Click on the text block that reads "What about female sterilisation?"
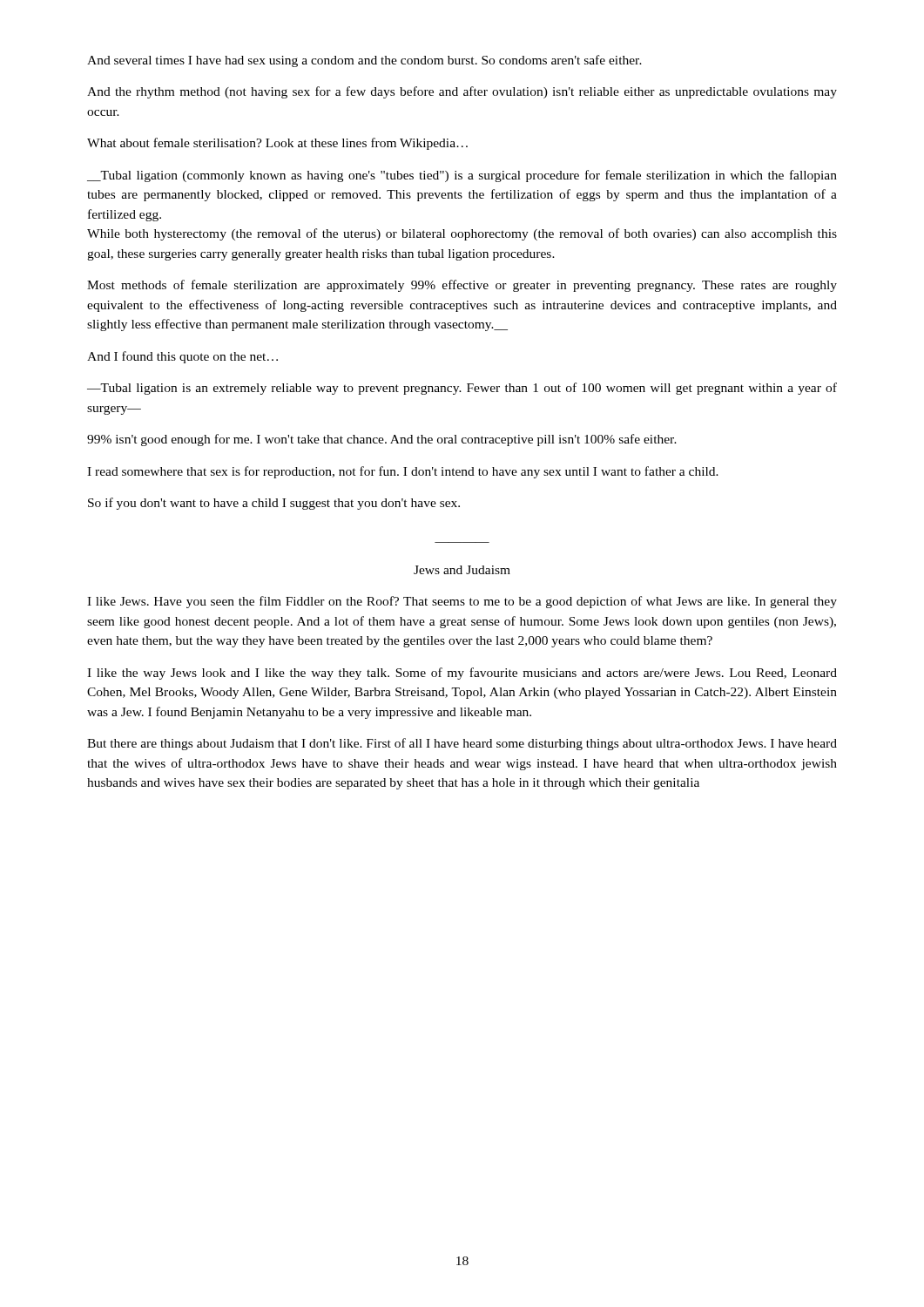Screen dimensions: 1307x924 click(462, 143)
